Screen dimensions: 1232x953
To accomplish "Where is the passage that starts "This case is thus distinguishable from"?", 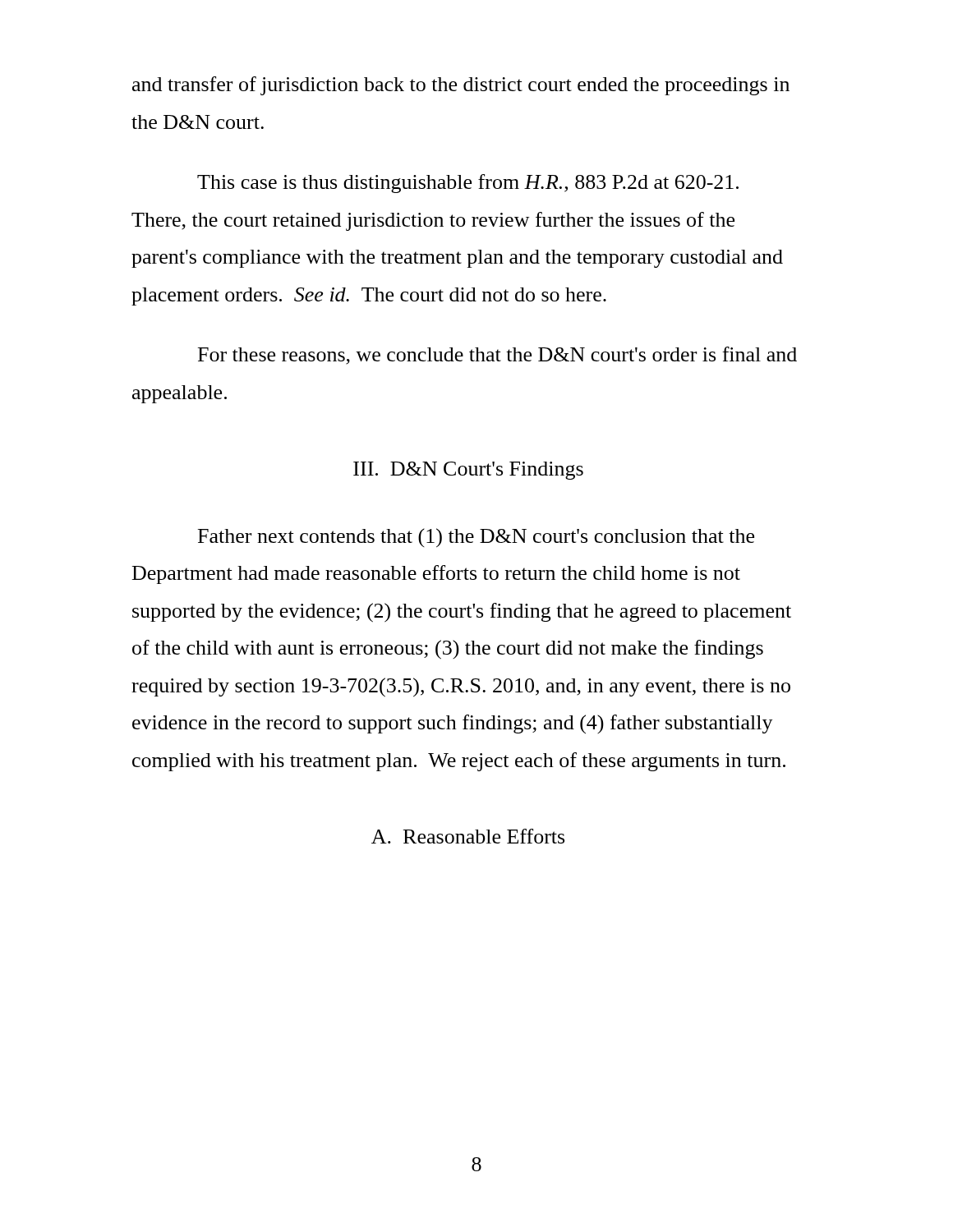I will click(x=468, y=184).
